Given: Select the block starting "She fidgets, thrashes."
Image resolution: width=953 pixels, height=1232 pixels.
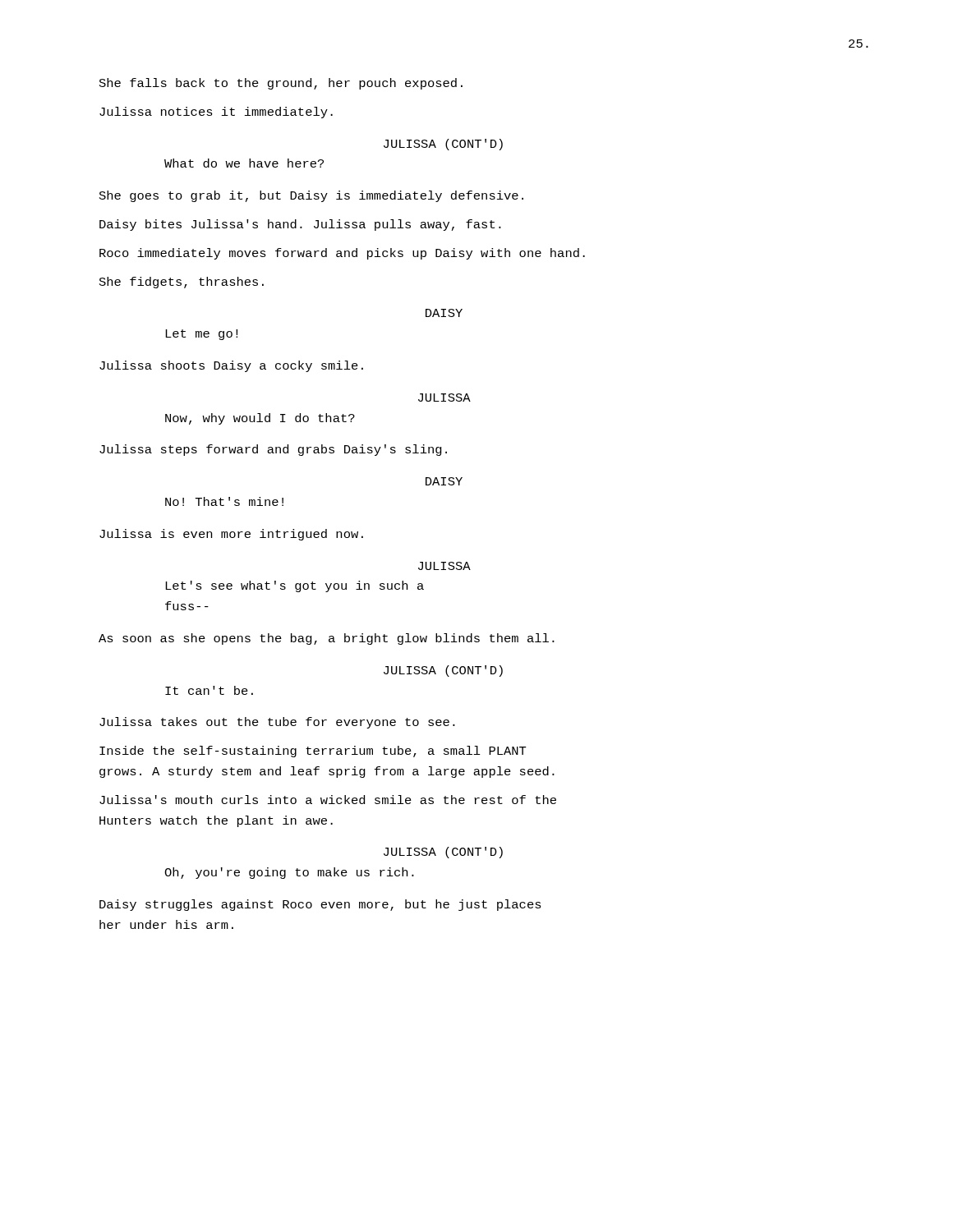Looking at the screenshot, I should coord(183,282).
